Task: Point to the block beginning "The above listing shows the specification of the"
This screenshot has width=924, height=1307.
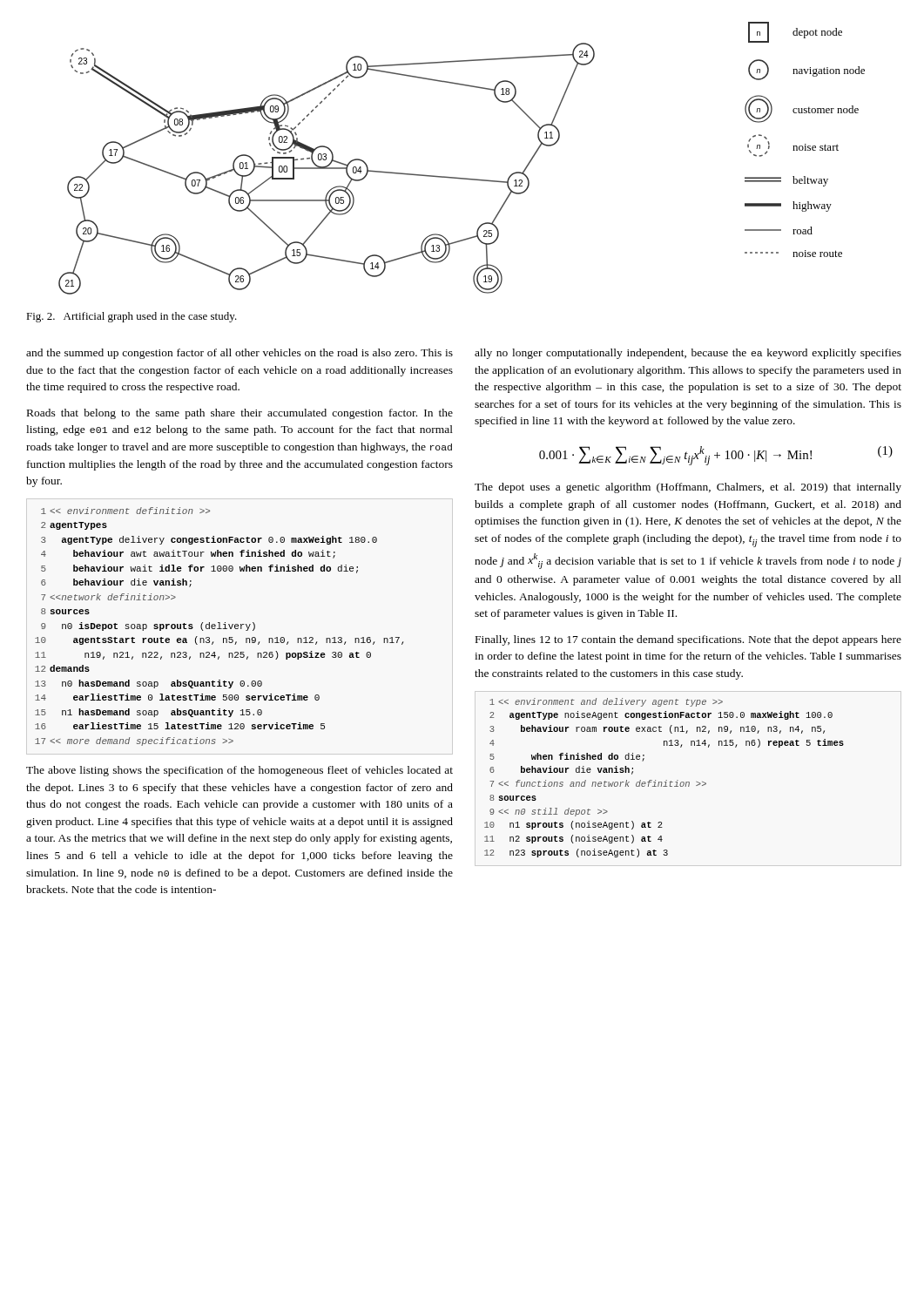Action: 240,830
